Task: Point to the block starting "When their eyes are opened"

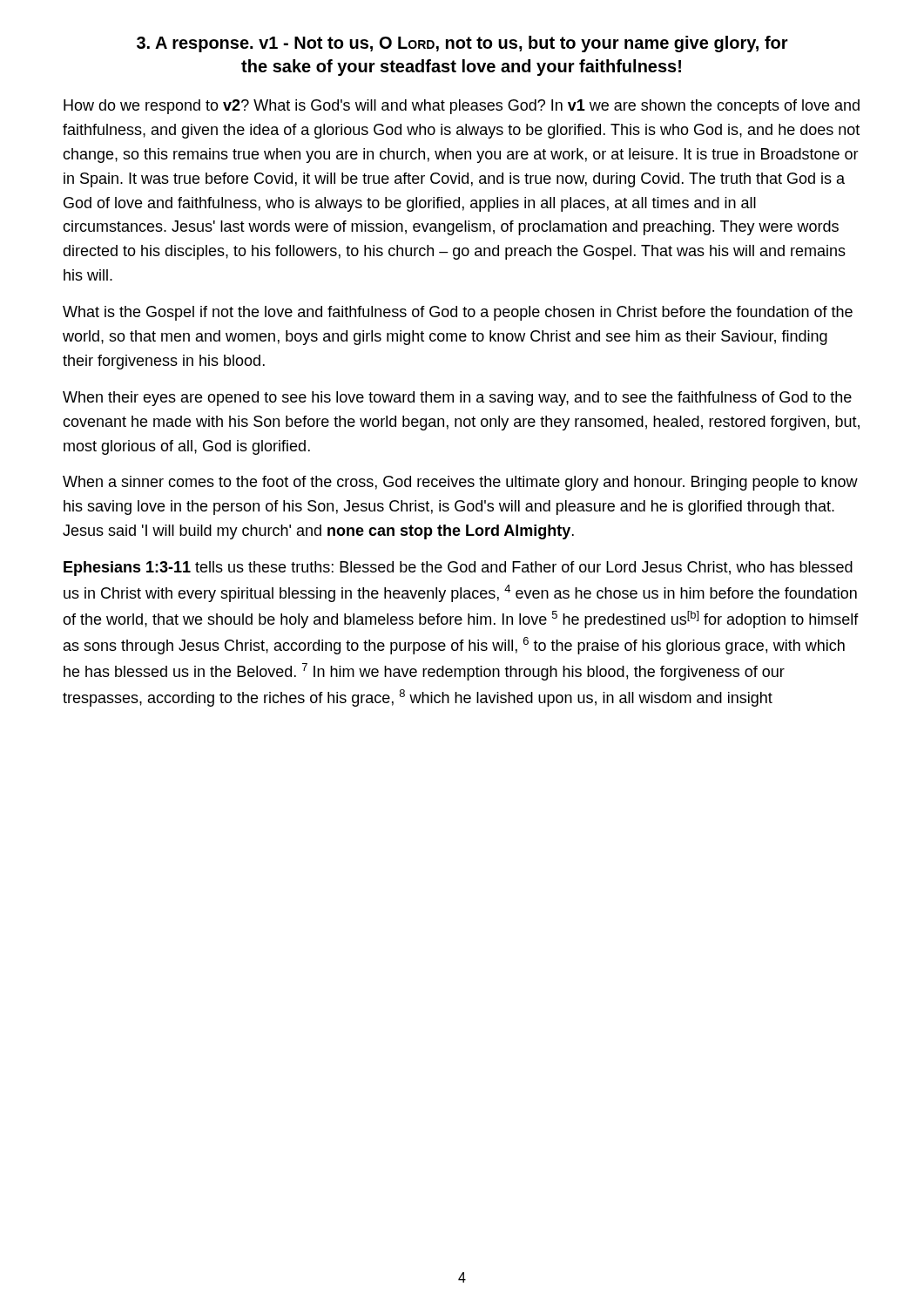Action: 462,421
